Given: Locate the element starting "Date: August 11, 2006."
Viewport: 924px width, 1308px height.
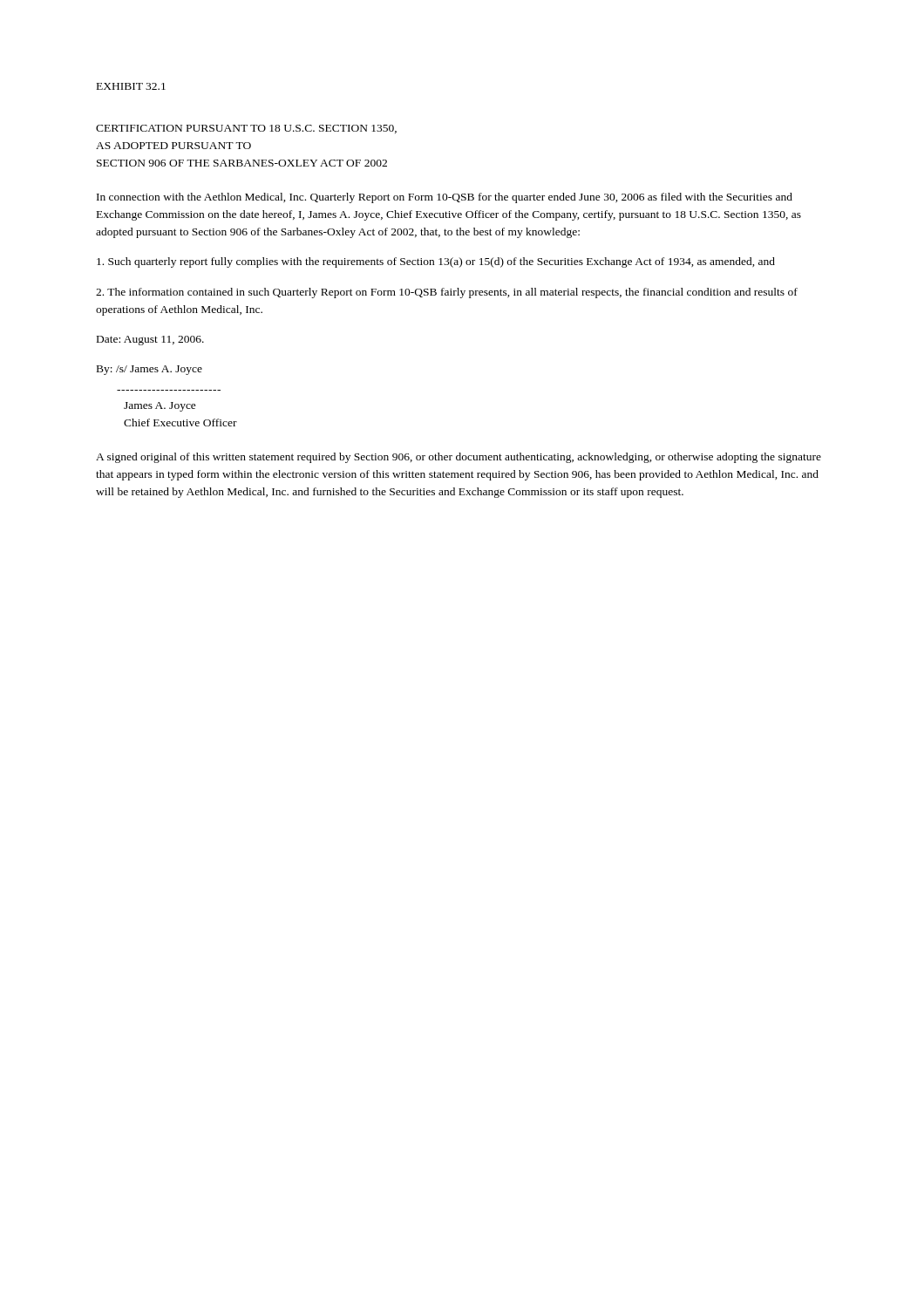Looking at the screenshot, I should point(150,339).
